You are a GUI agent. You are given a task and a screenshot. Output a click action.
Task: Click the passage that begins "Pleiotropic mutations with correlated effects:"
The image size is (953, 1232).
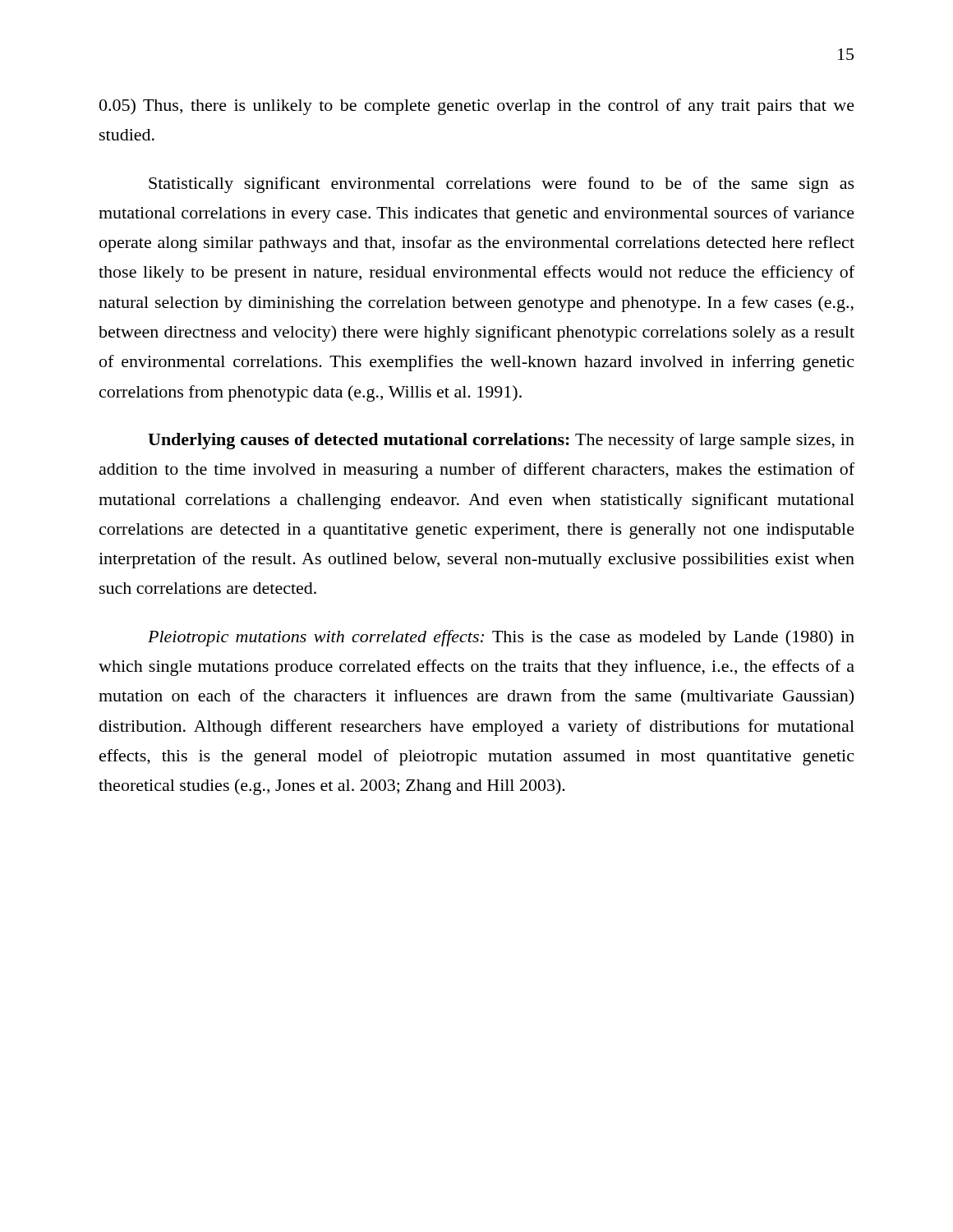tap(476, 710)
